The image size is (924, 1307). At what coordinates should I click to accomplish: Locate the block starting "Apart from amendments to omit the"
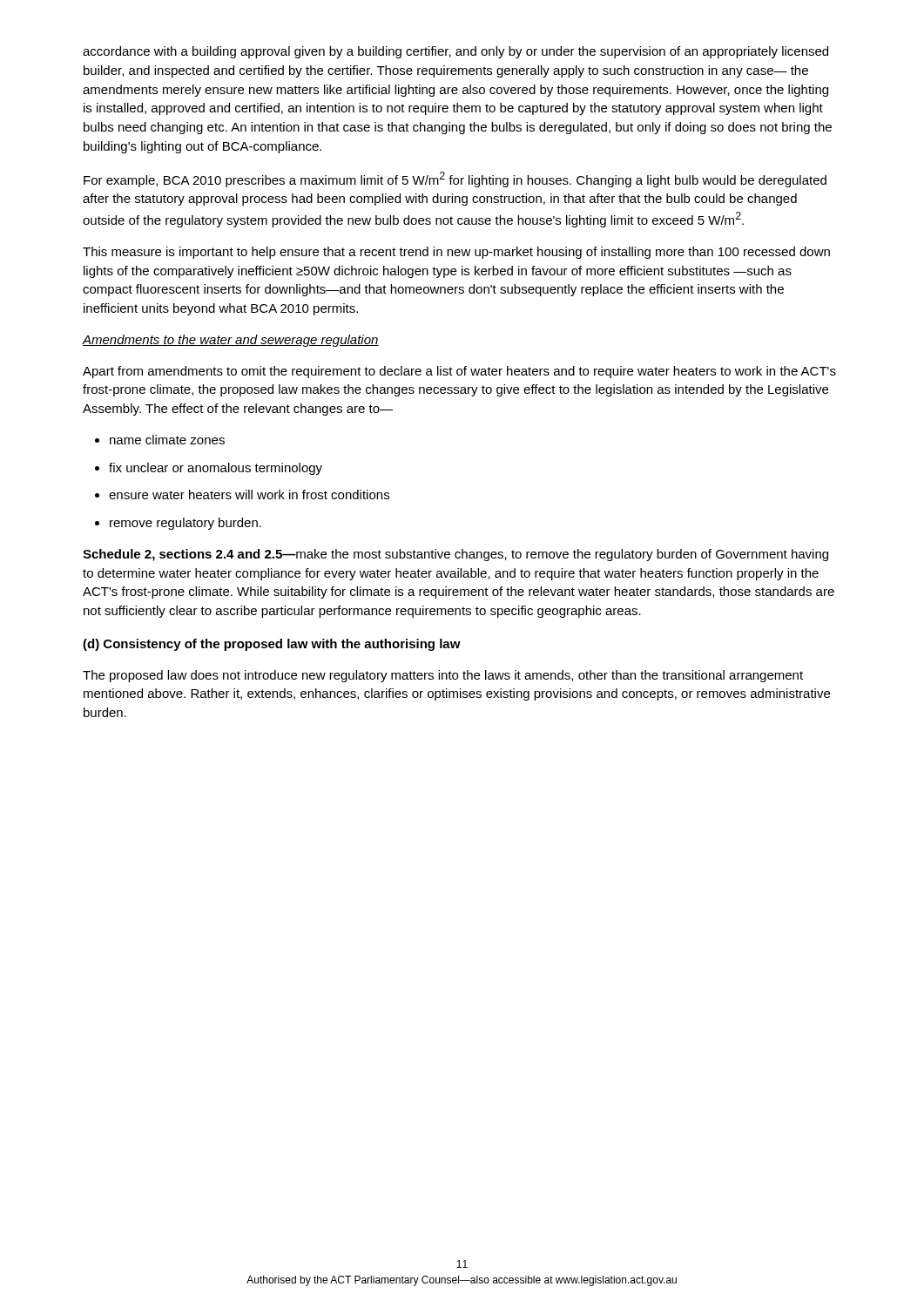pos(459,389)
